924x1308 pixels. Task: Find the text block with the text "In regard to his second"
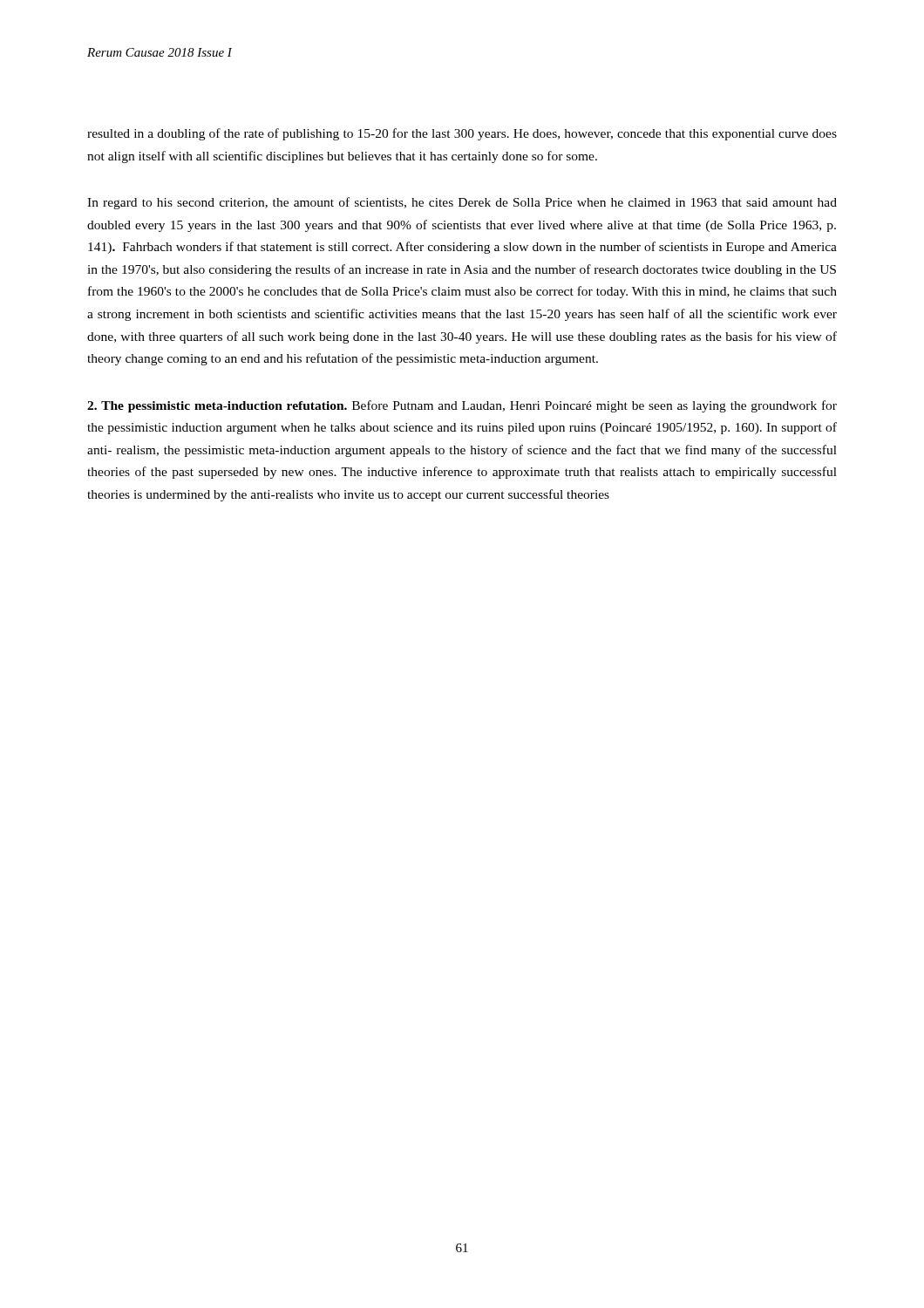462,280
